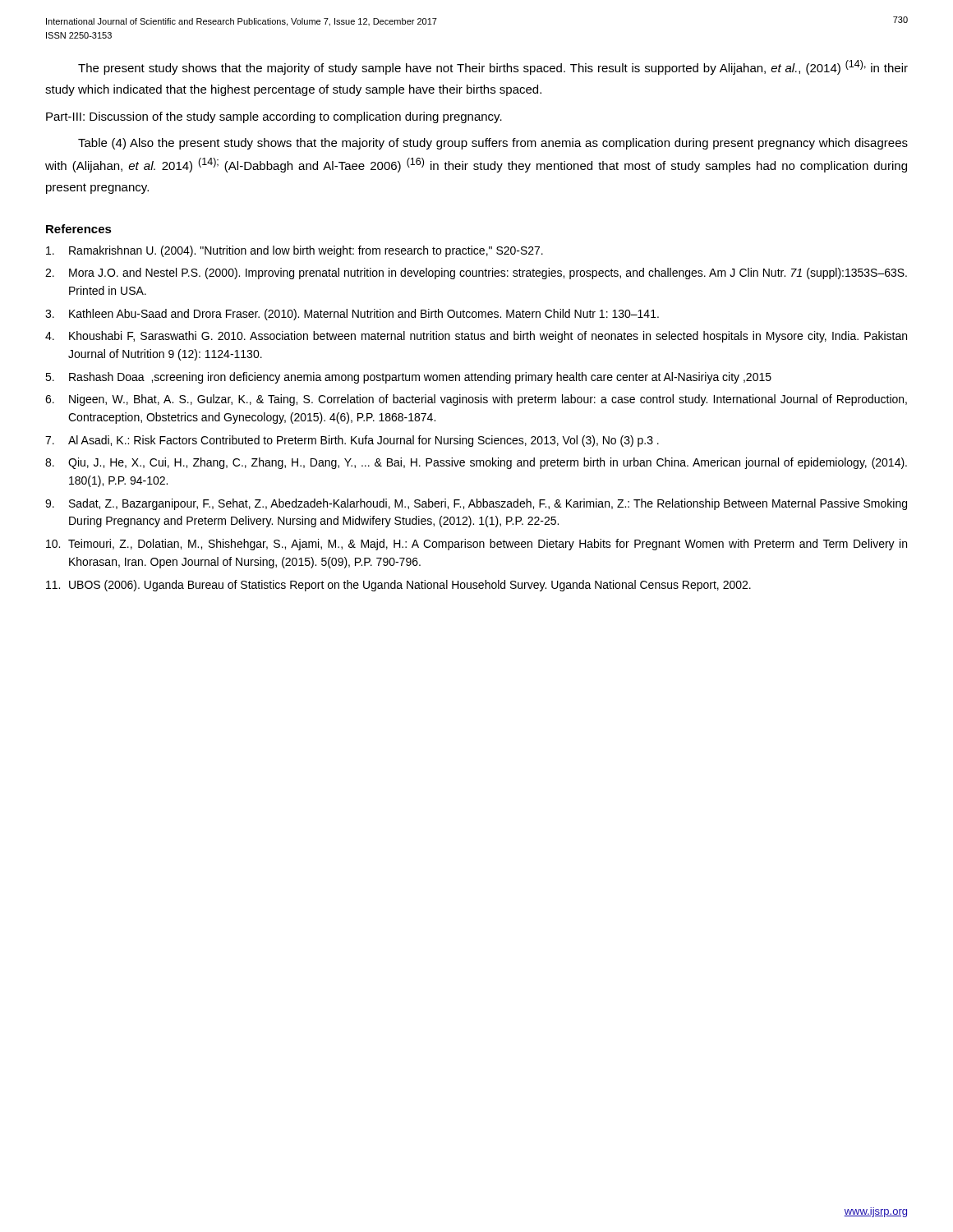Click on the list item containing "Ramakrishnan U. (2004)."
953x1232 pixels.
pos(476,251)
